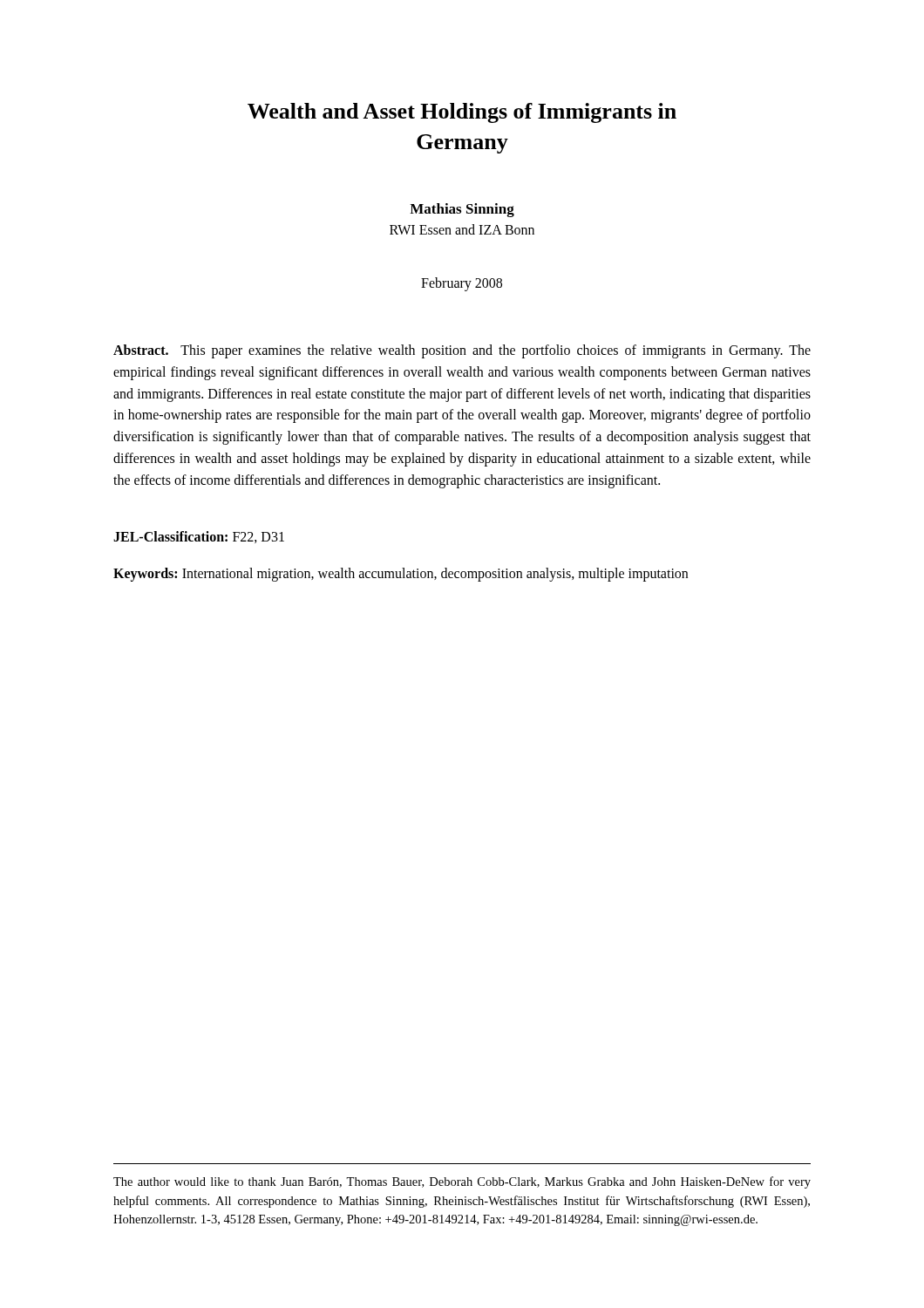Locate the passage starting "Wealth and Asset Holdings of Immigrants inGermany"
Viewport: 924px width, 1308px height.
(462, 126)
